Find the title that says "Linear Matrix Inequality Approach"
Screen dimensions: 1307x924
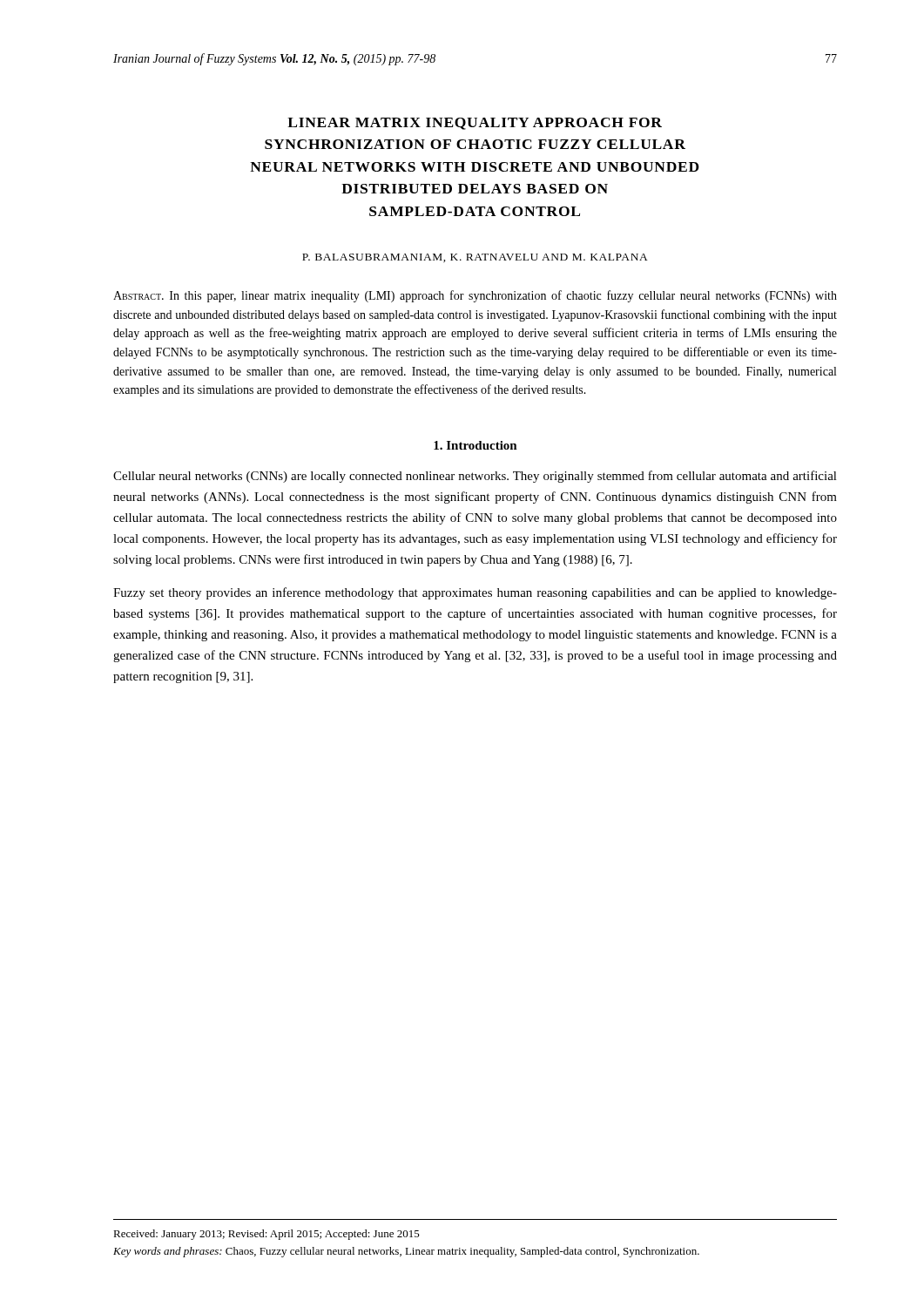pyautogui.click(x=475, y=167)
